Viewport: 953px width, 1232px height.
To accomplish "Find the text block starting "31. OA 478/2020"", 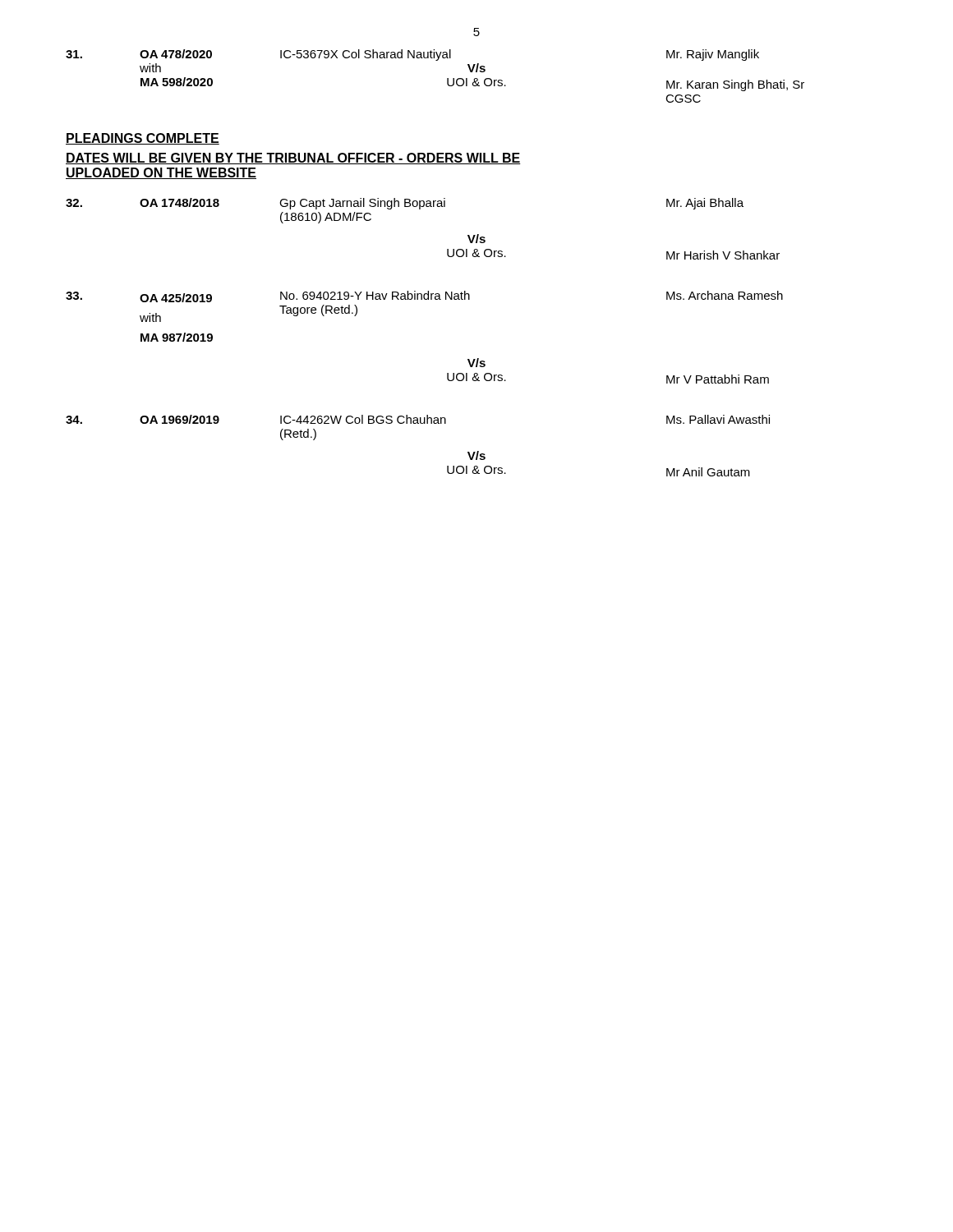I will (x=476, y=76).
